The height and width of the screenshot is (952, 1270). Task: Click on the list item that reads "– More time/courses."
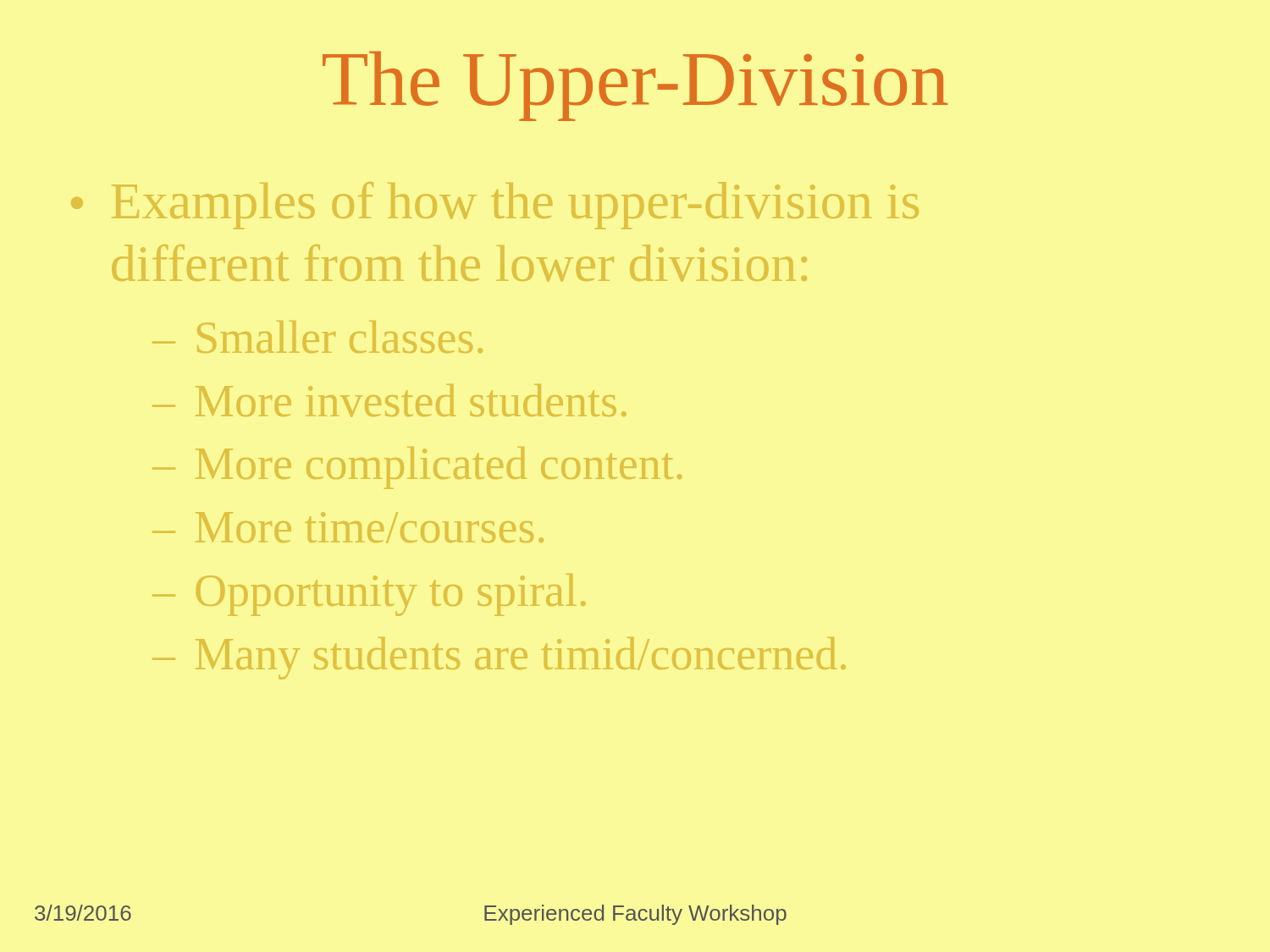pyautogui.click(x=350, y=528)
